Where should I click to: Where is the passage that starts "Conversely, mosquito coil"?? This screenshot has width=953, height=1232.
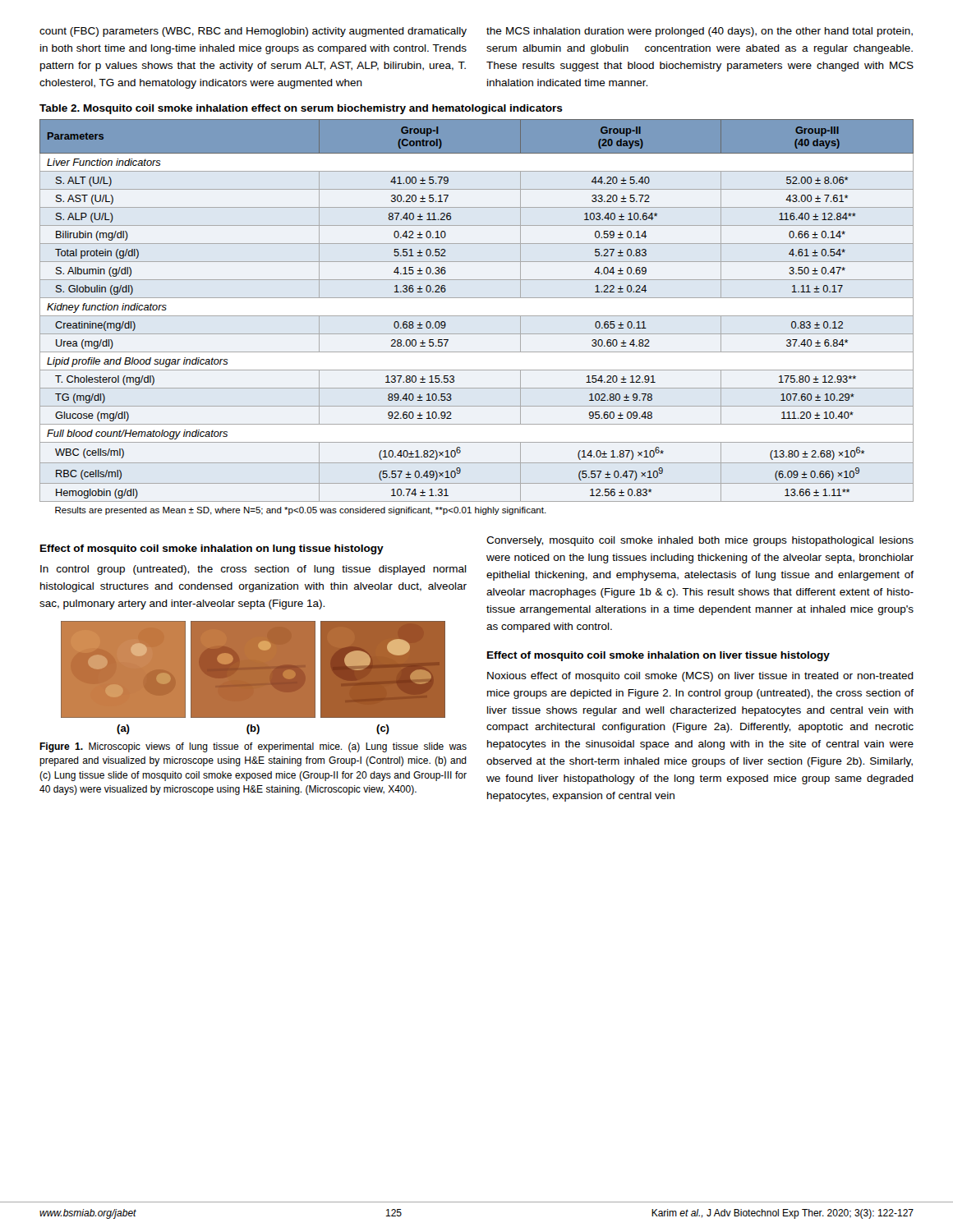[x=700, y=583]
